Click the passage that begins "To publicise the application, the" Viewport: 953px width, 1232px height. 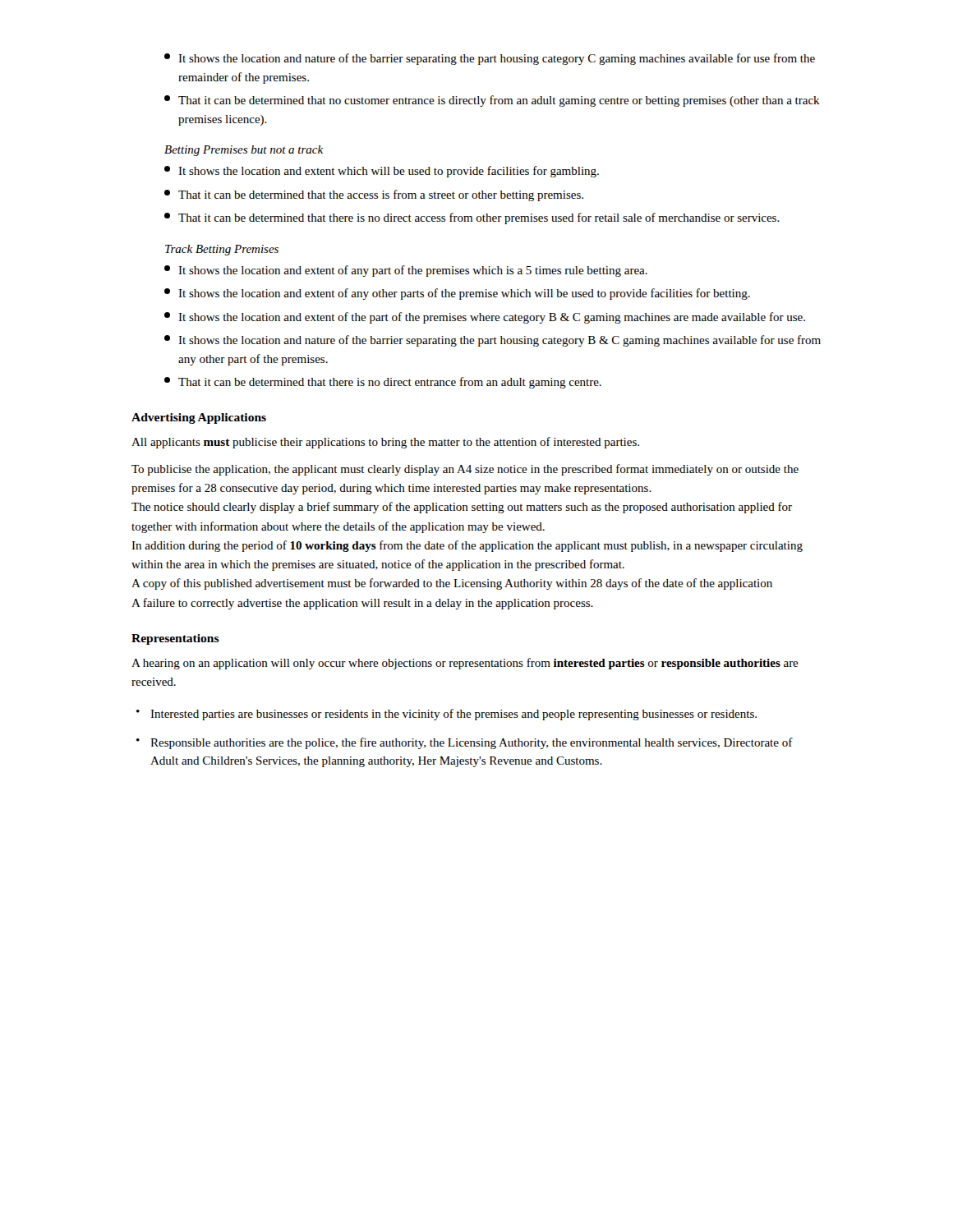[x=465, y=478]
